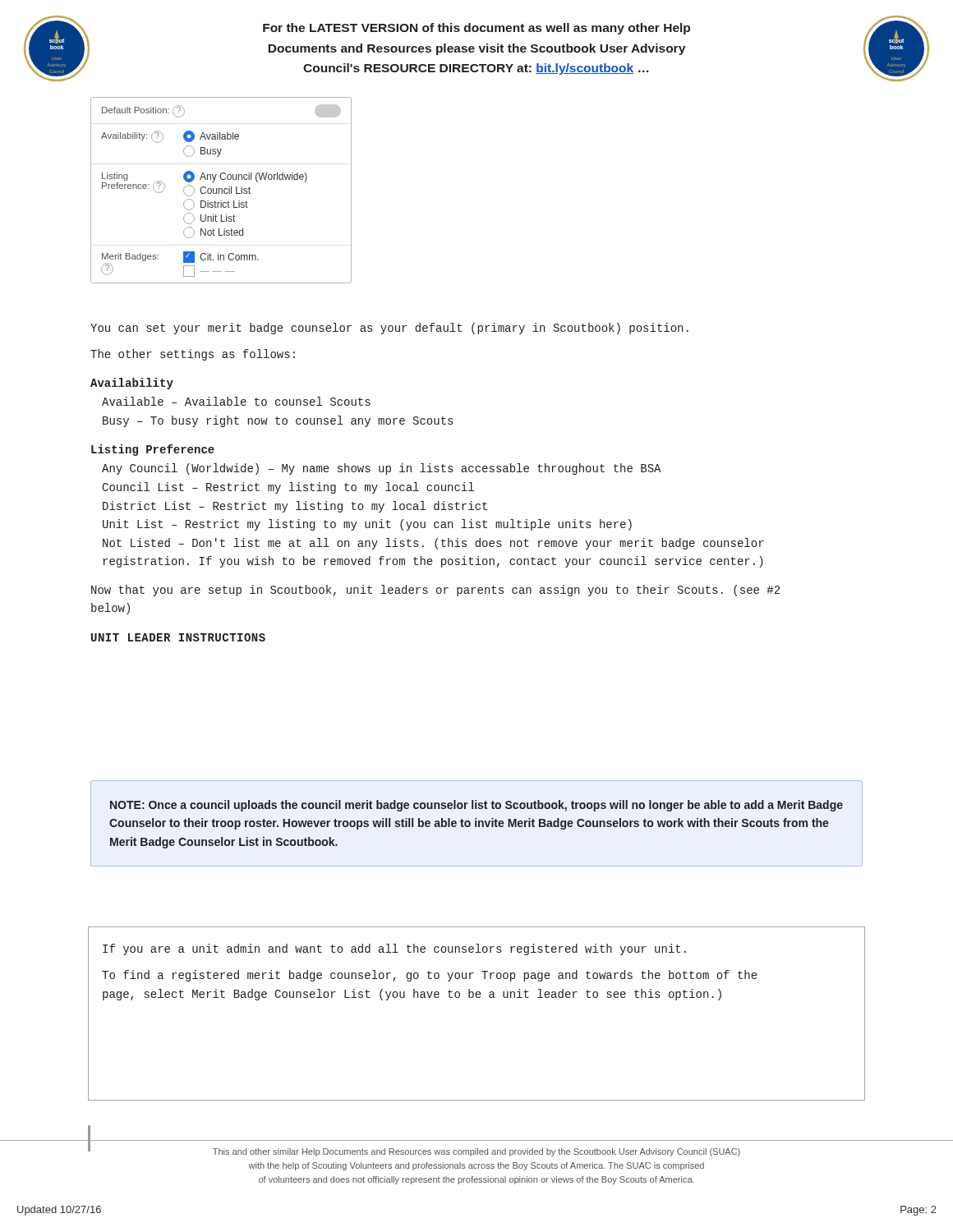Find the footnote with the text "This and other similar Help Documents"

point(476,1166)
